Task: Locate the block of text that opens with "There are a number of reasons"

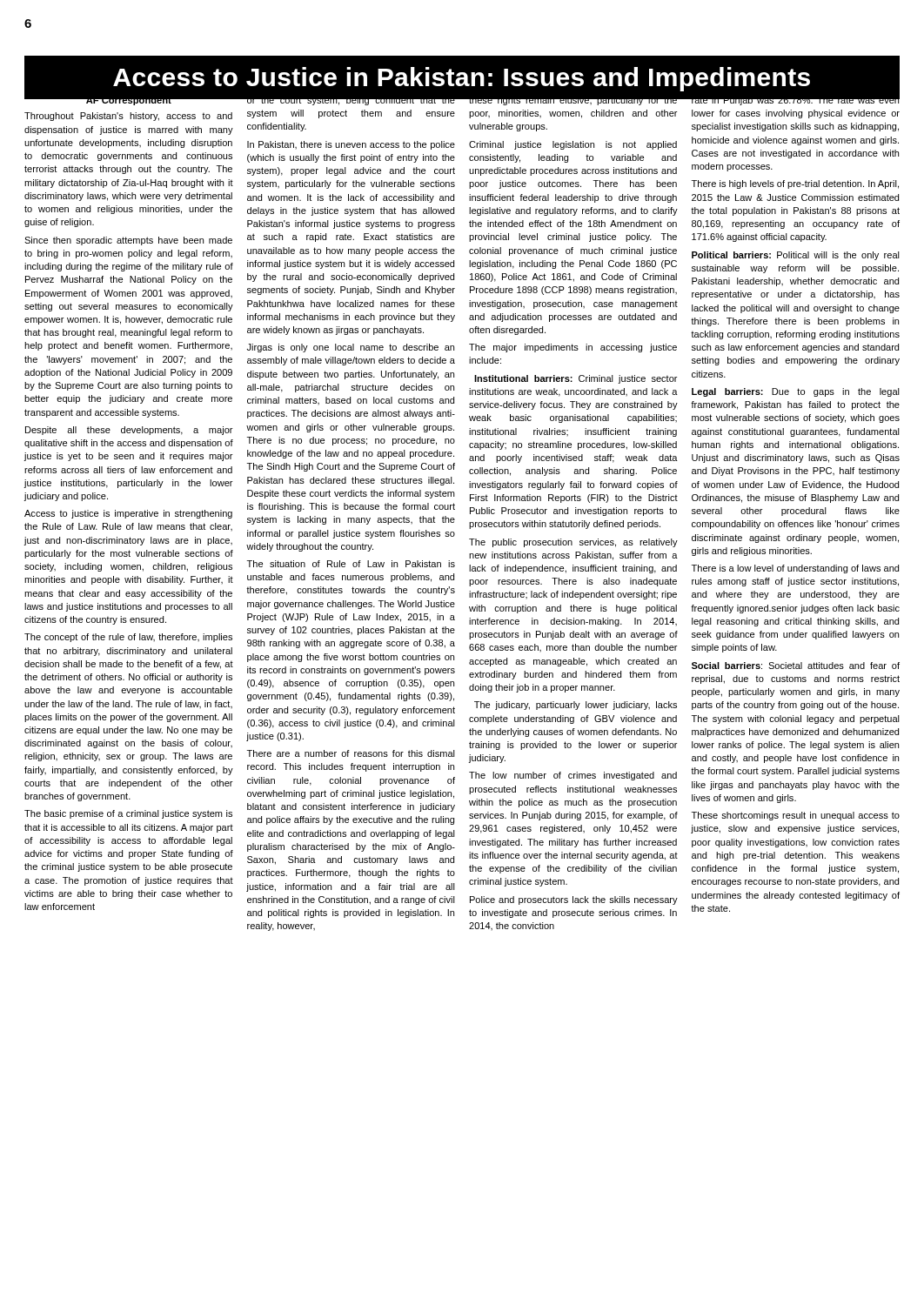Action: click(351, 840)
